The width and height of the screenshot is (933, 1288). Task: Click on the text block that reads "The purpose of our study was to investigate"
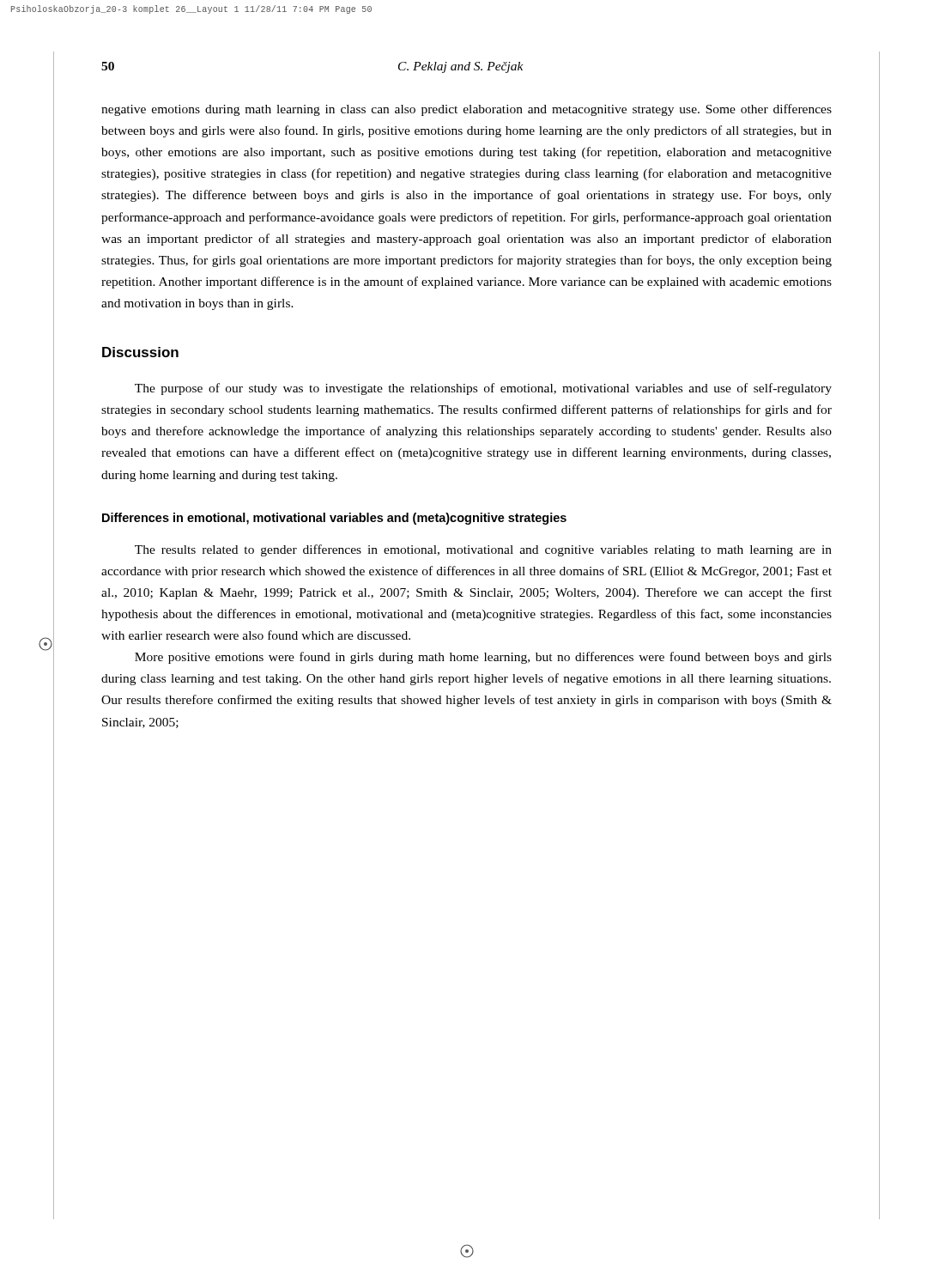coord(466,431)
